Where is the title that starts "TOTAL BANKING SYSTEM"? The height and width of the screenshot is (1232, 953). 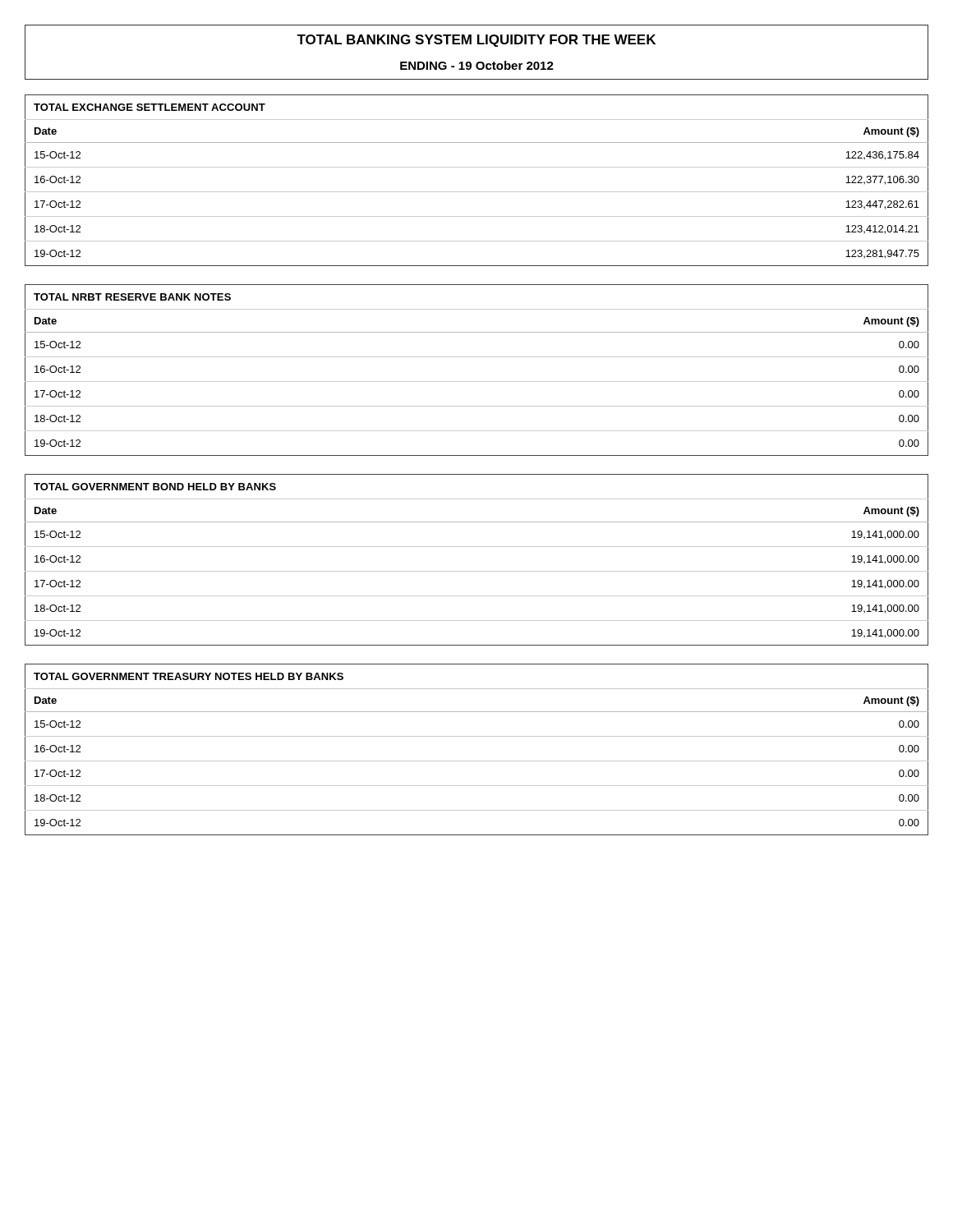(476, 52)
